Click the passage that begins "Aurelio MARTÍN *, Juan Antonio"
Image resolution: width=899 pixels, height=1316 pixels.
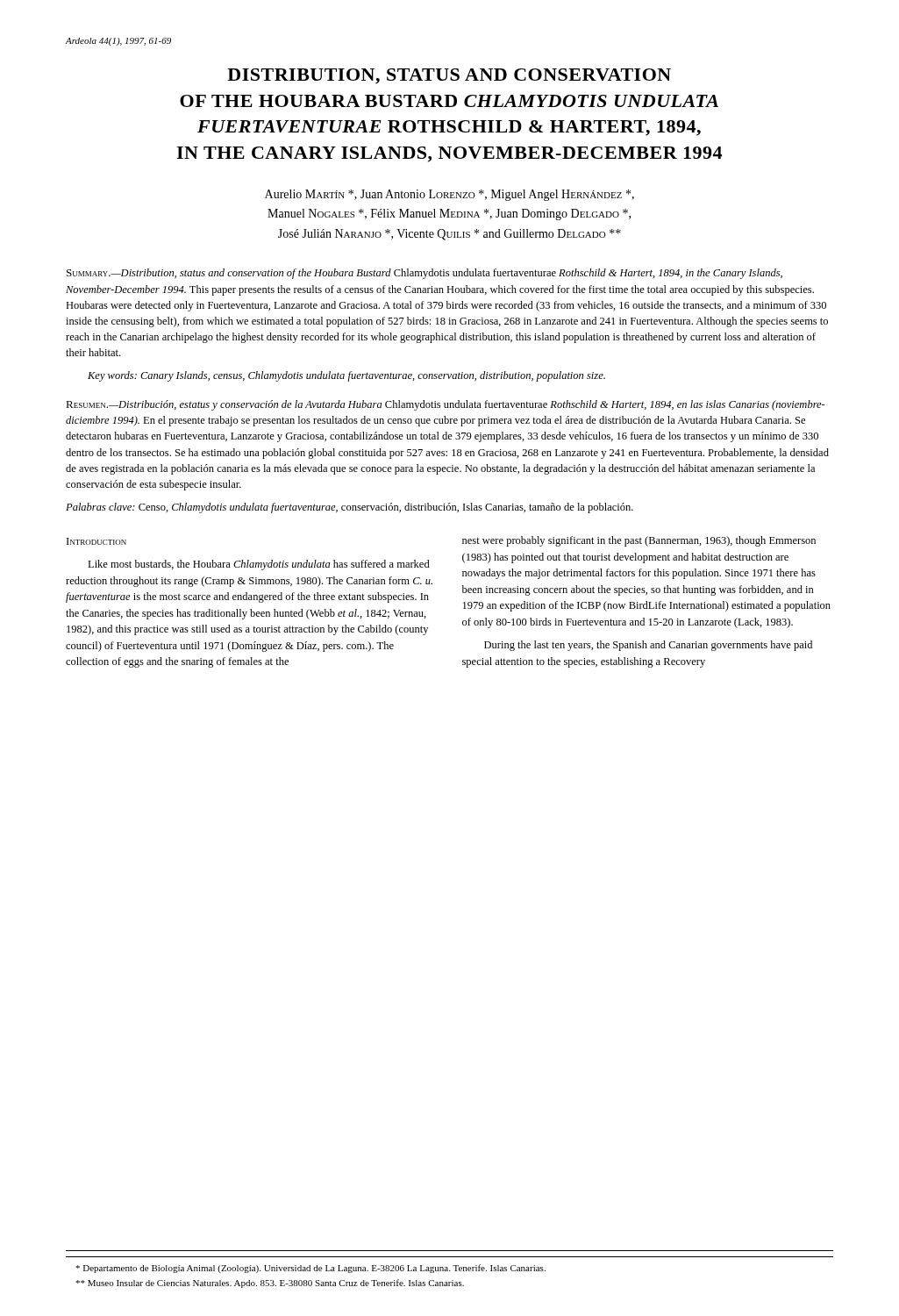(450, 214)
